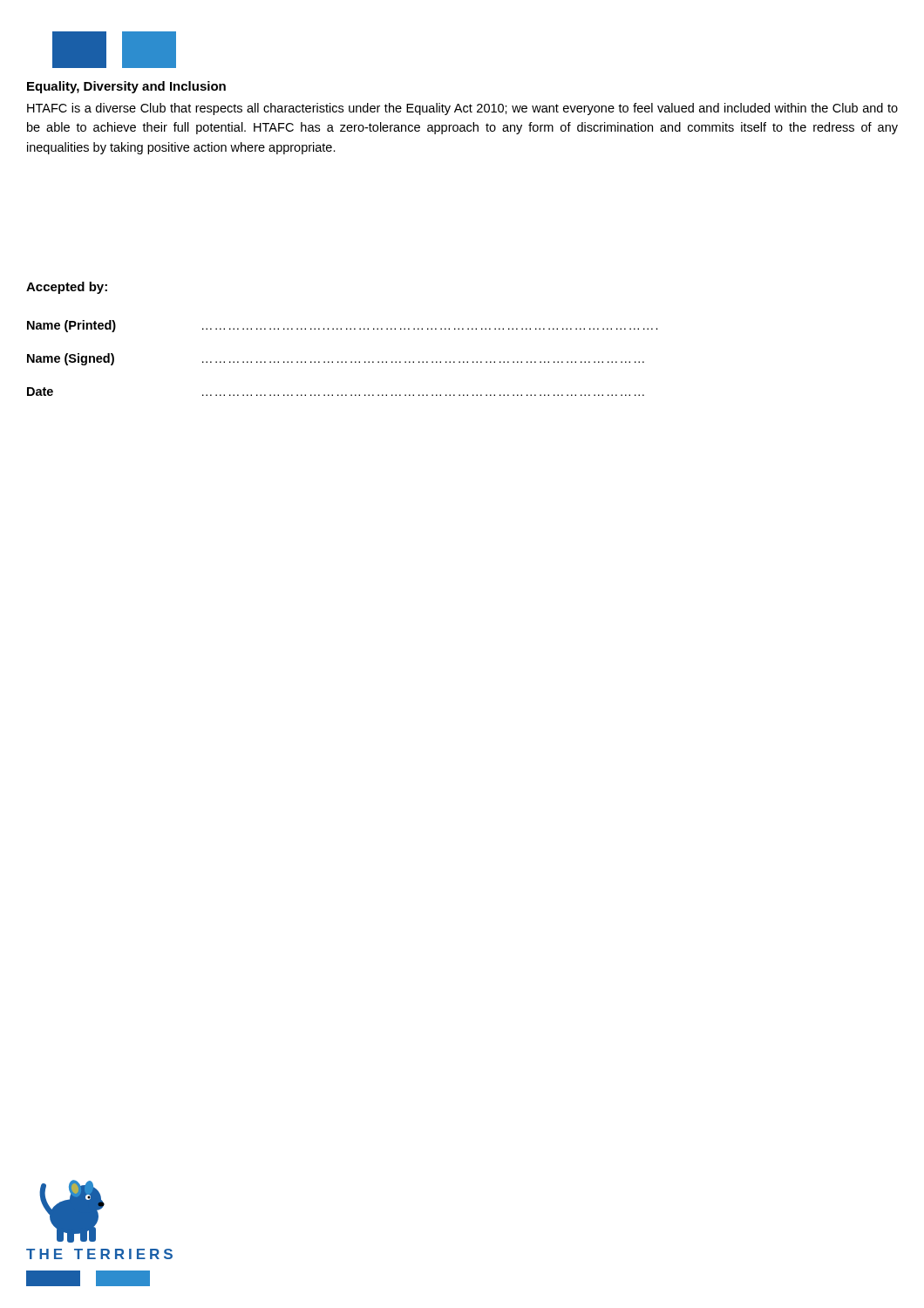Find the text with the text "Date ………………………………………………………………………………………"
The image size is (924, 1308).
(x=462, y=392)
